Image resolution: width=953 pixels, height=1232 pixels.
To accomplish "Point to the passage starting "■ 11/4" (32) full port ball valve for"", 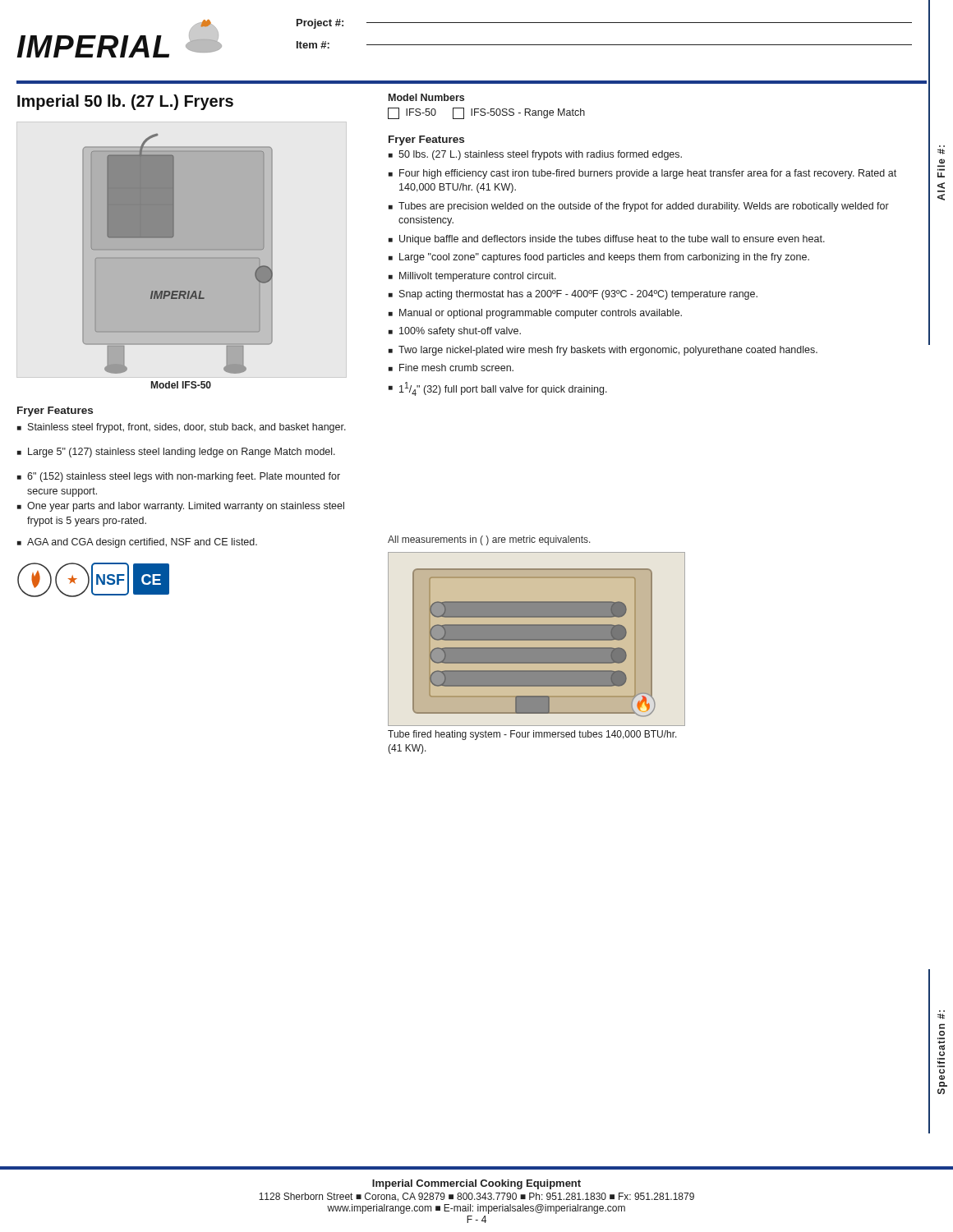I will 498,389.
